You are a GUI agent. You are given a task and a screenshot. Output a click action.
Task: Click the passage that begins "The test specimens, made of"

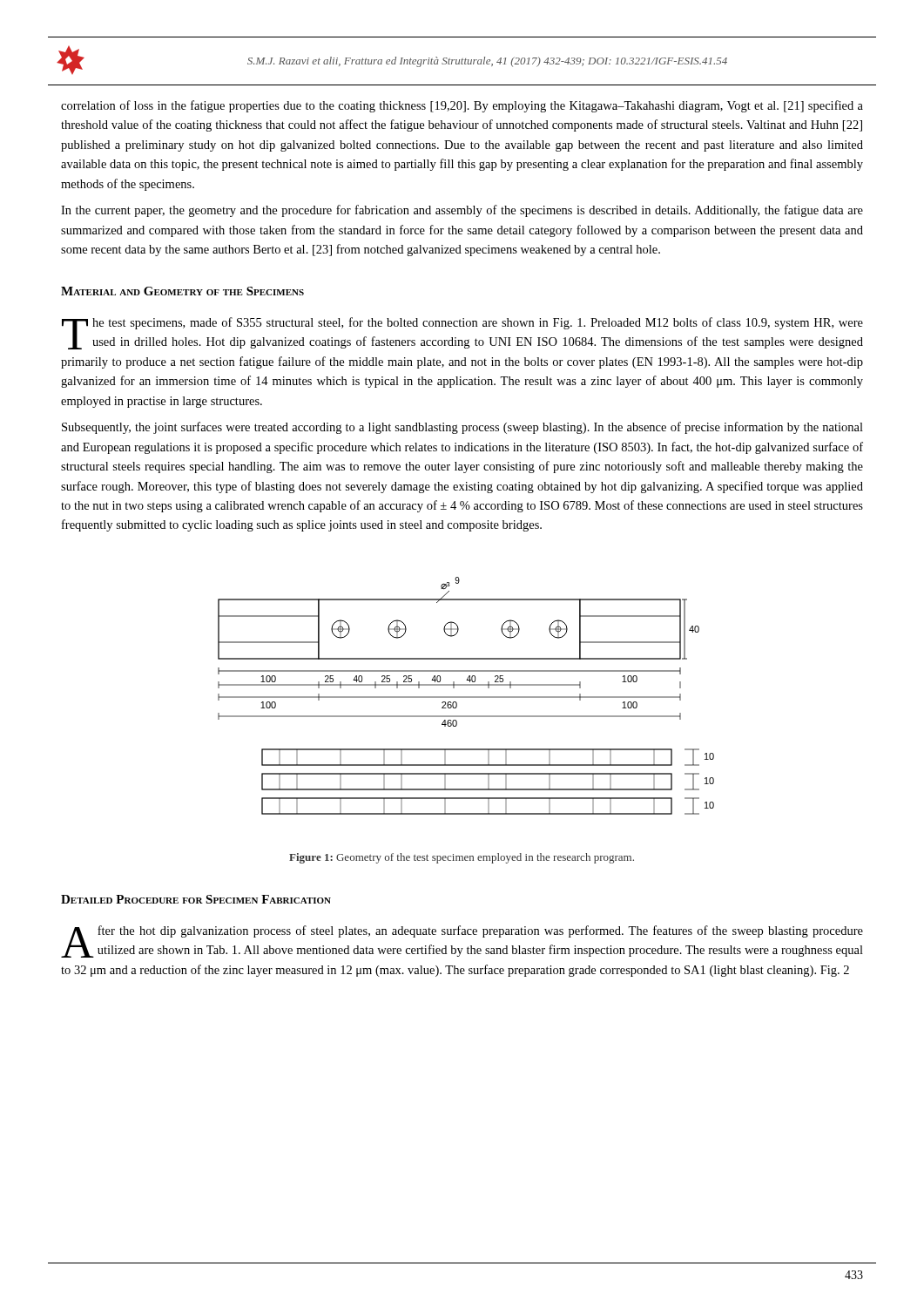click(x=462, y=360)
